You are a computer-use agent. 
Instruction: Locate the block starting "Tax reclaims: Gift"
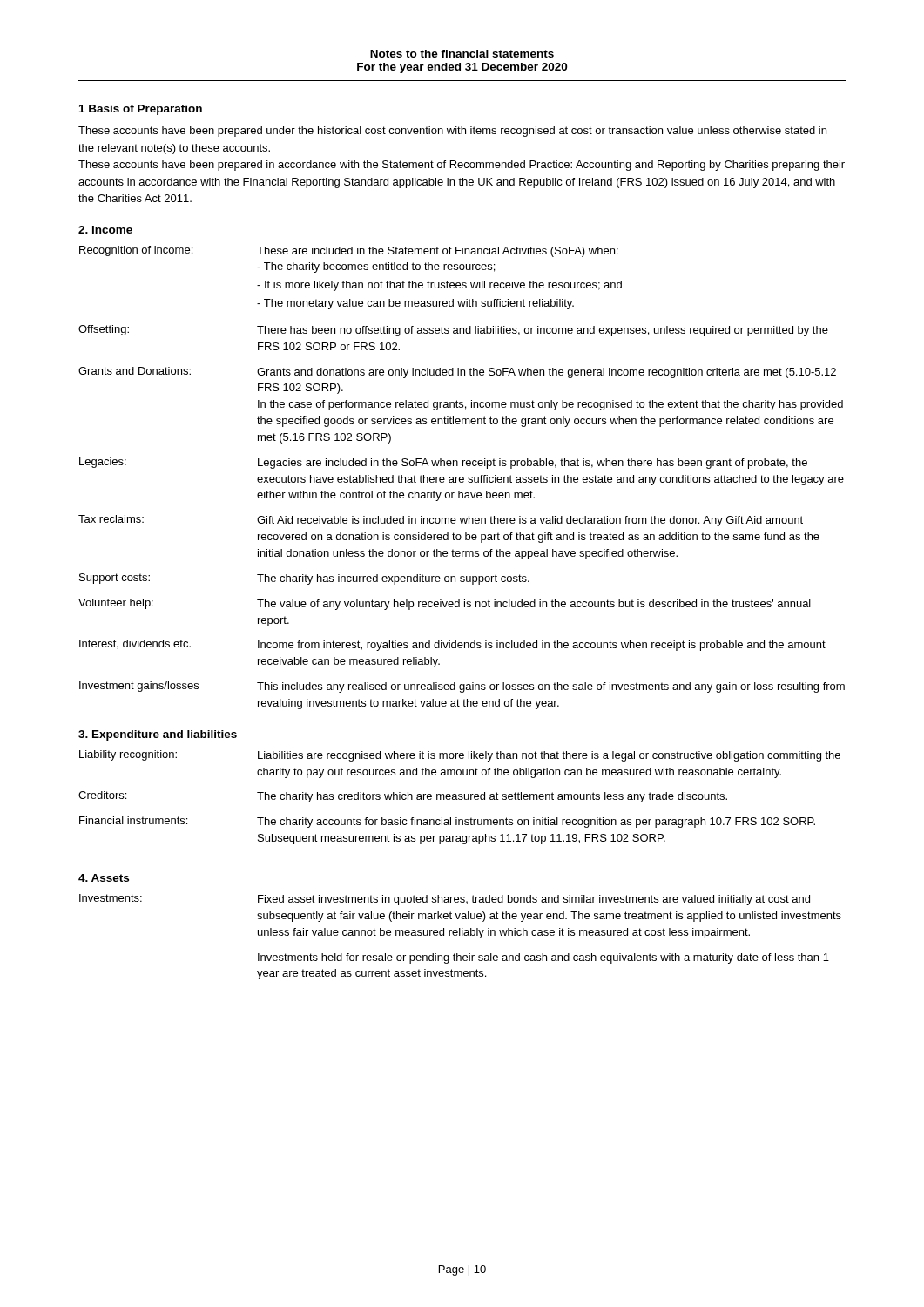pos(462,537)
